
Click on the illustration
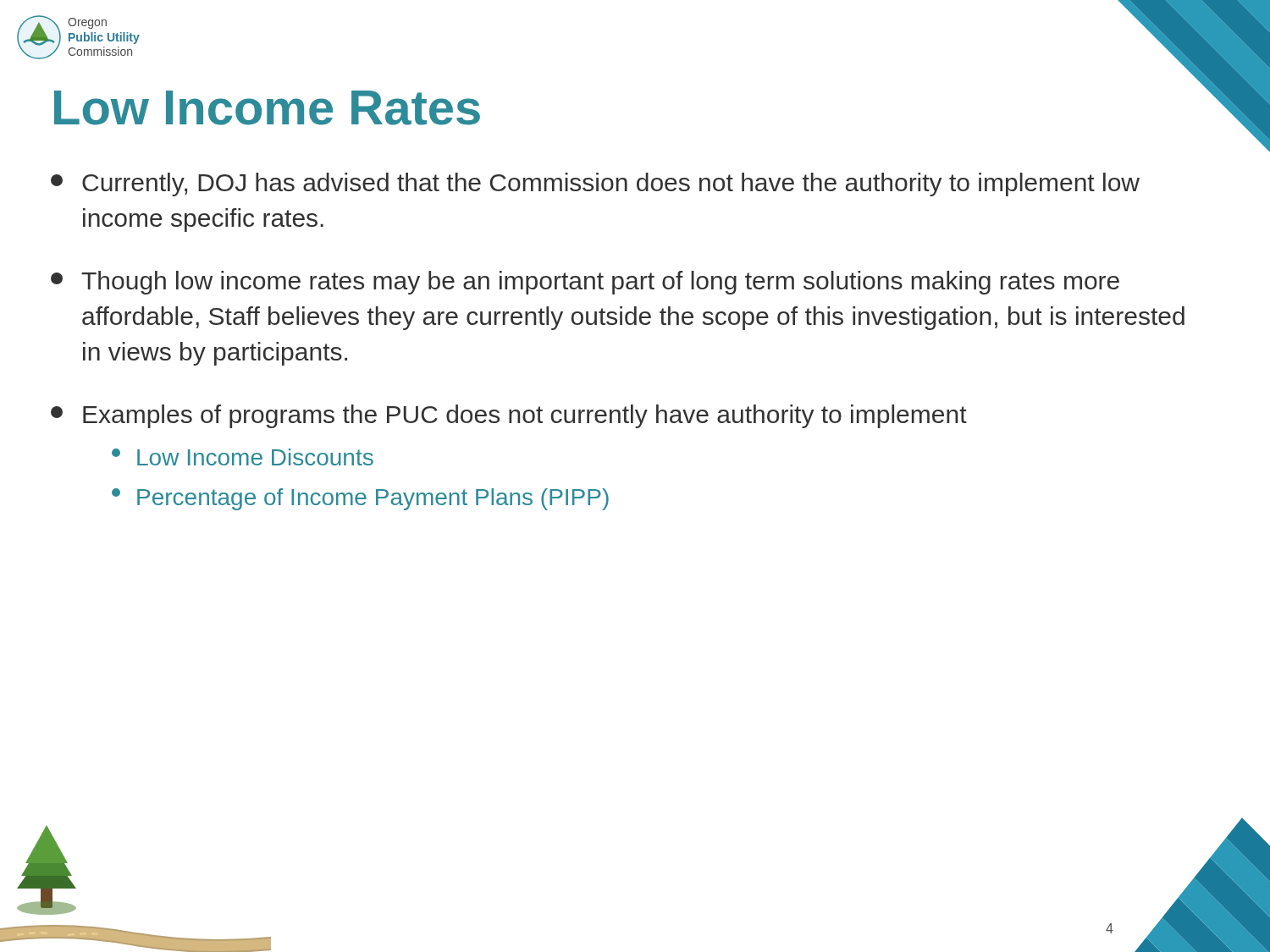[135, 884]
